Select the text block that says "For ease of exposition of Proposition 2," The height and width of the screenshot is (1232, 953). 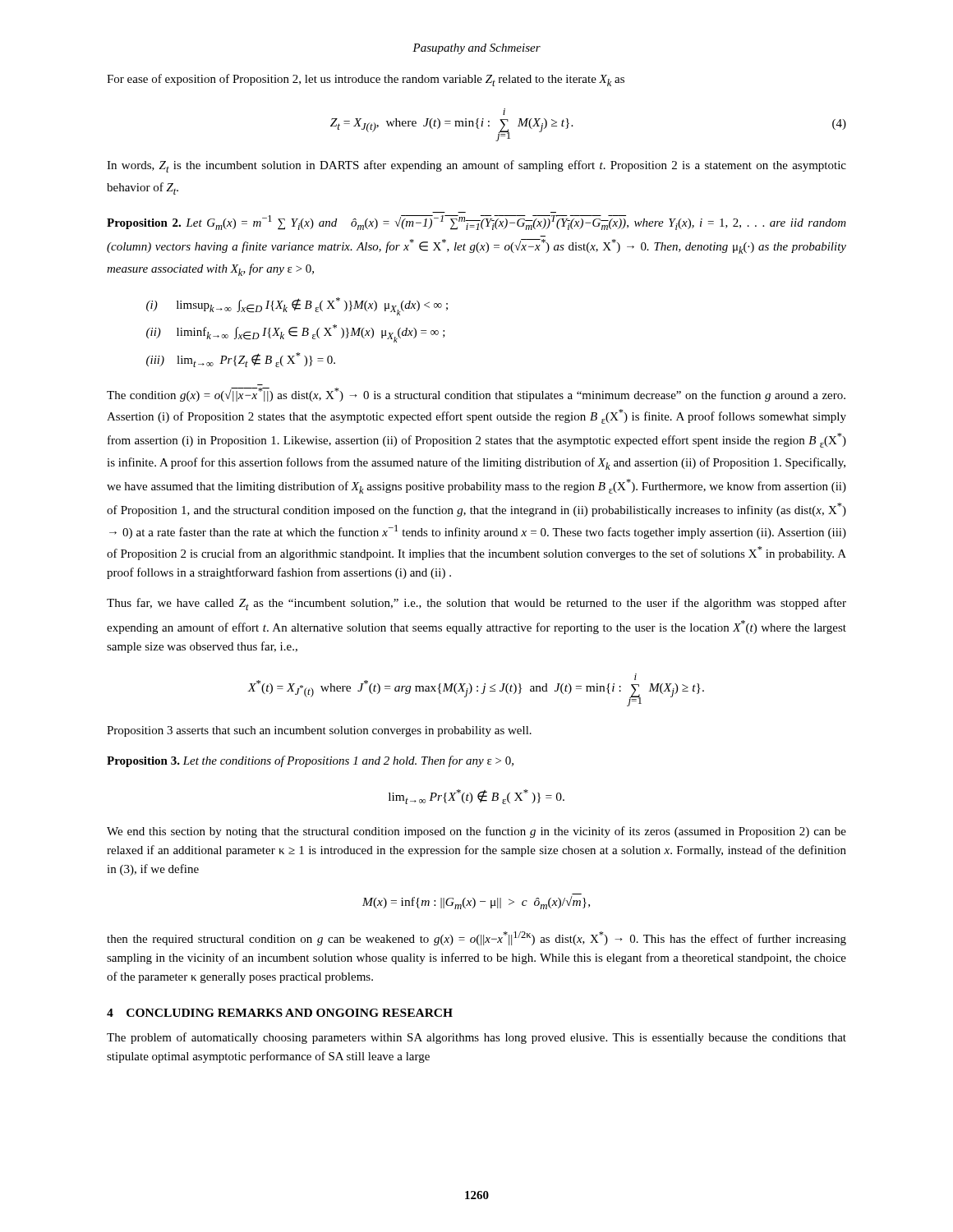point(366,81)
